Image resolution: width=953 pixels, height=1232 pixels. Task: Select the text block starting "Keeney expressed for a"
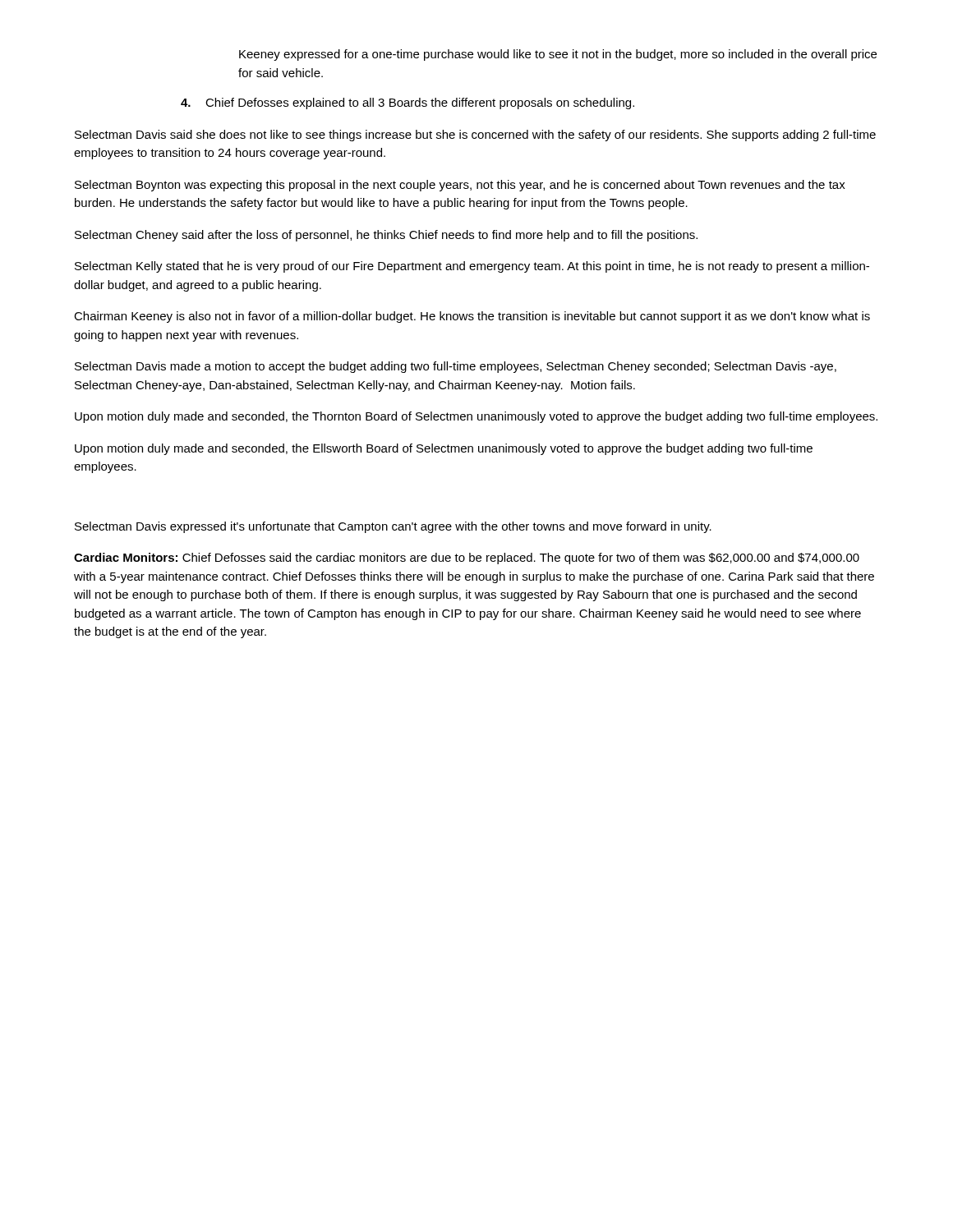(x=558, y=63)
